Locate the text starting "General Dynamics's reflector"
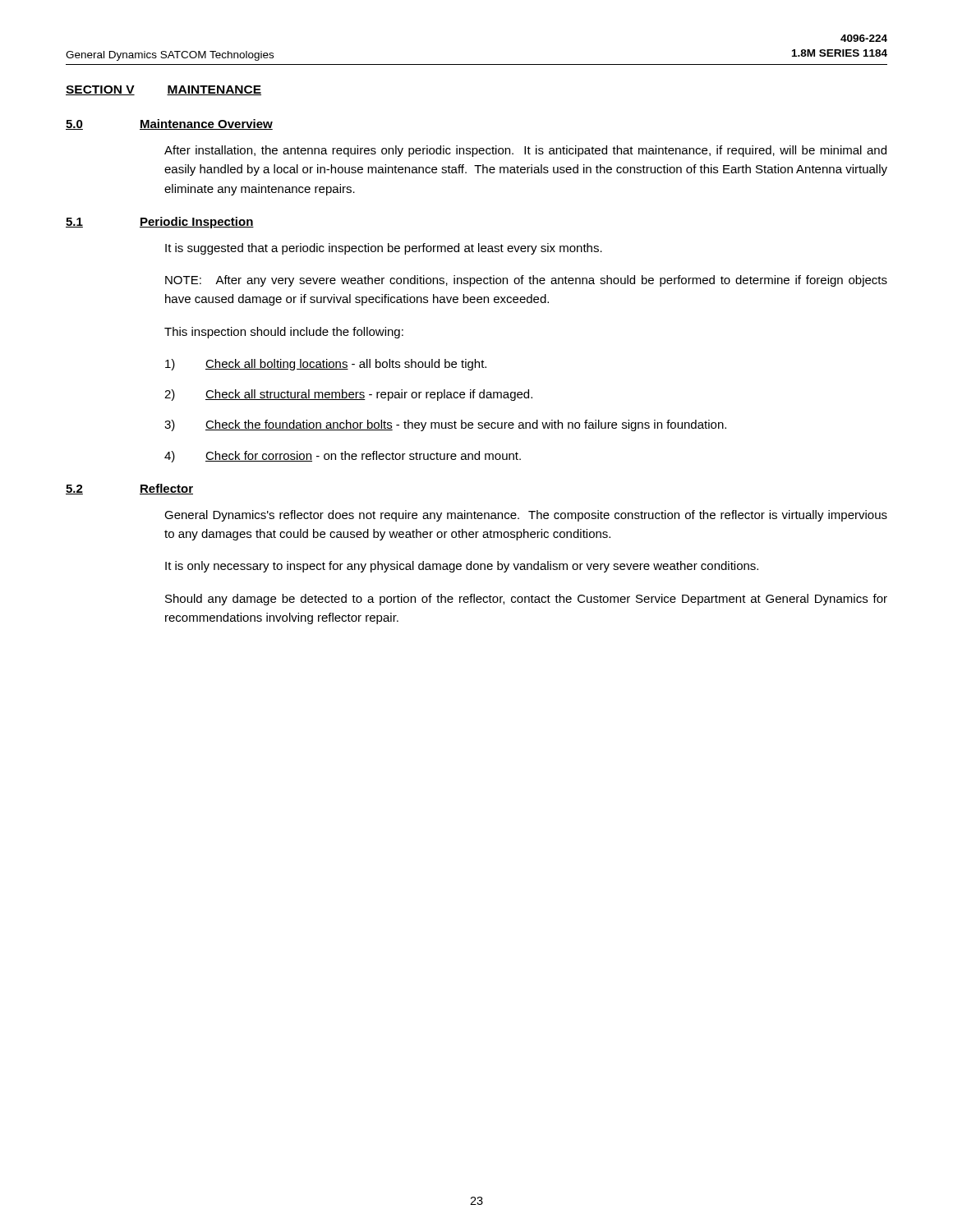This screenshot has width=953, height=1232. [x=526, y=524]
